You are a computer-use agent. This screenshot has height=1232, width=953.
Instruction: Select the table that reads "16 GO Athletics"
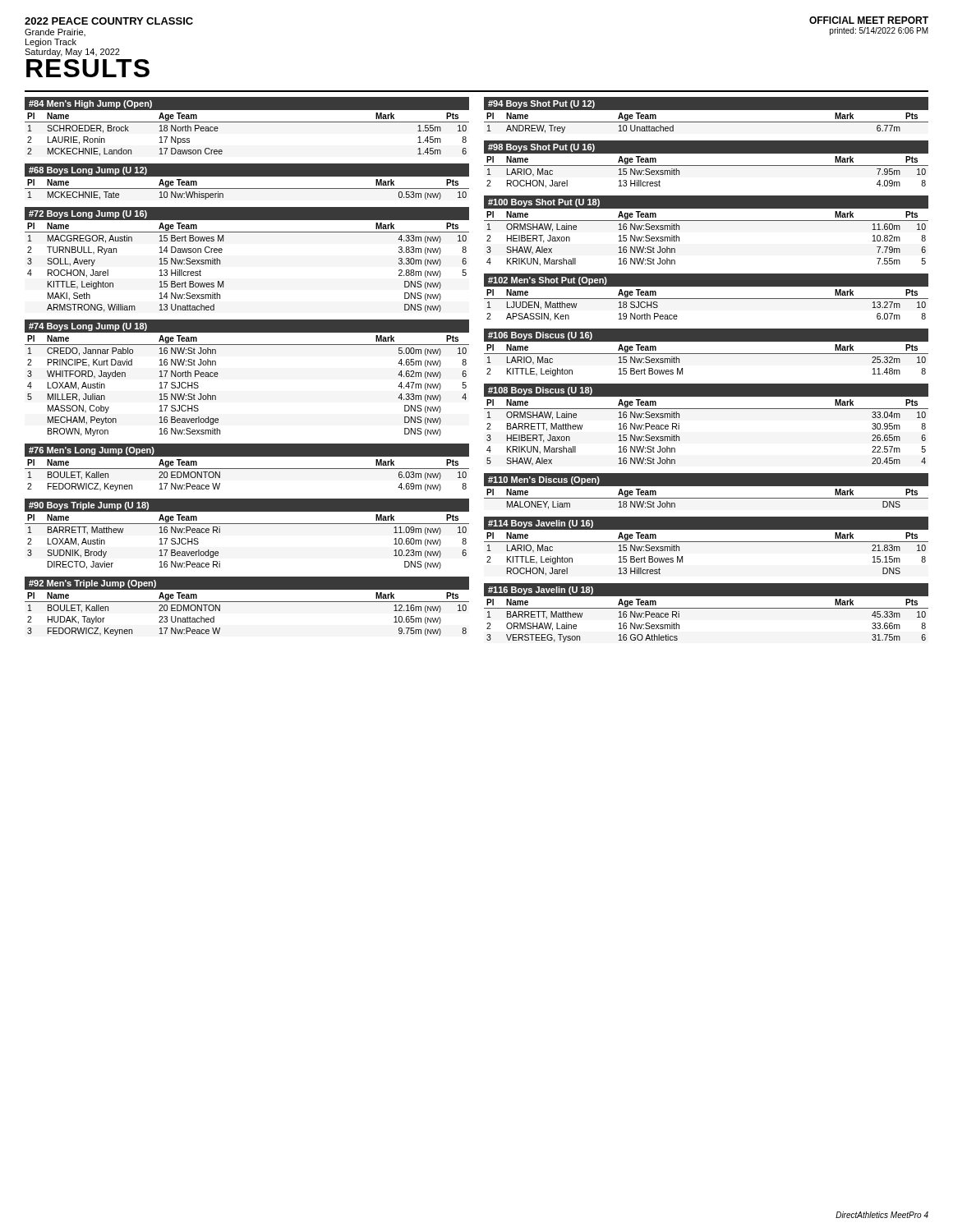tap(706, 620)
